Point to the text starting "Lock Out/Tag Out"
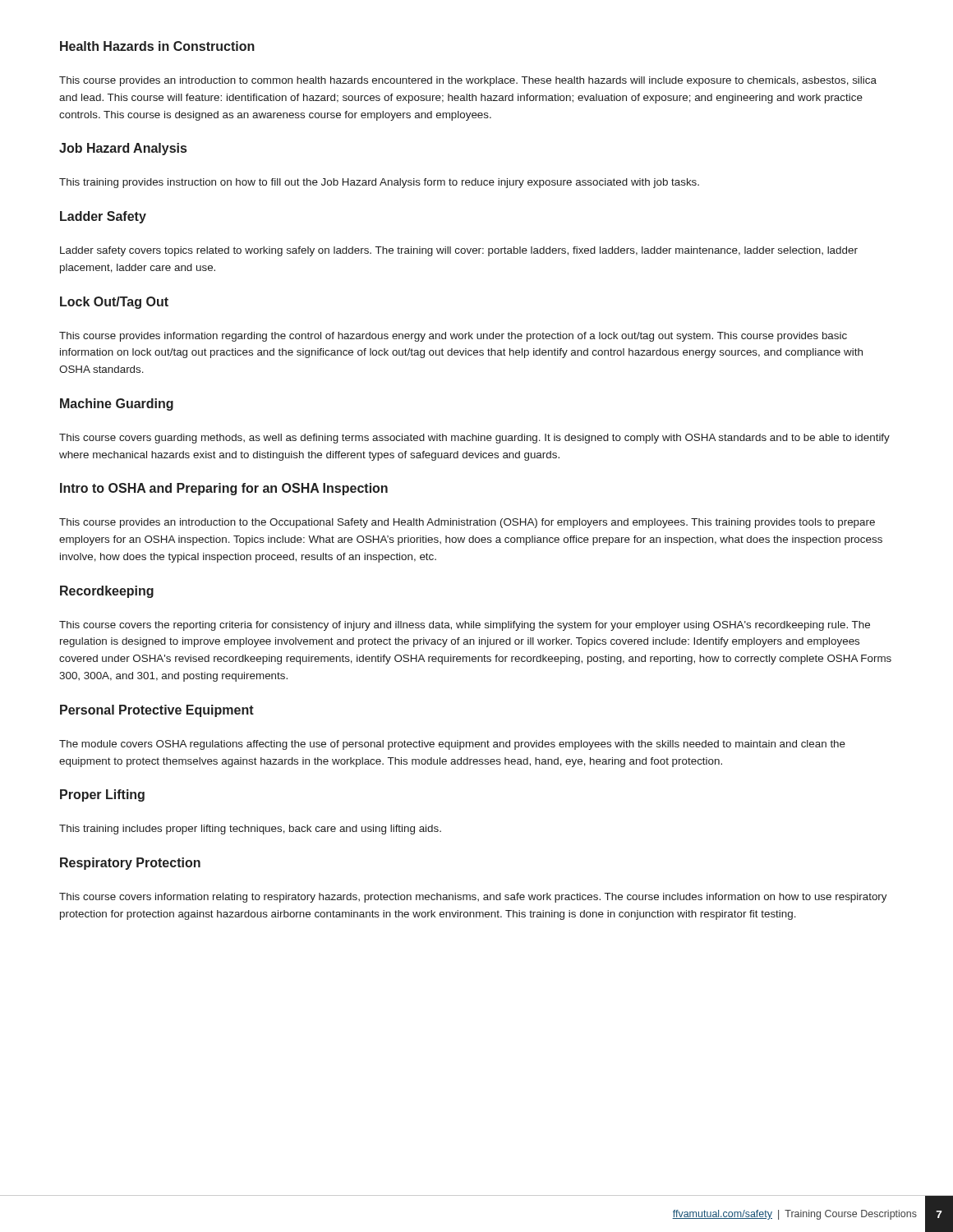 pyautogui.click(x=114, y=303)
